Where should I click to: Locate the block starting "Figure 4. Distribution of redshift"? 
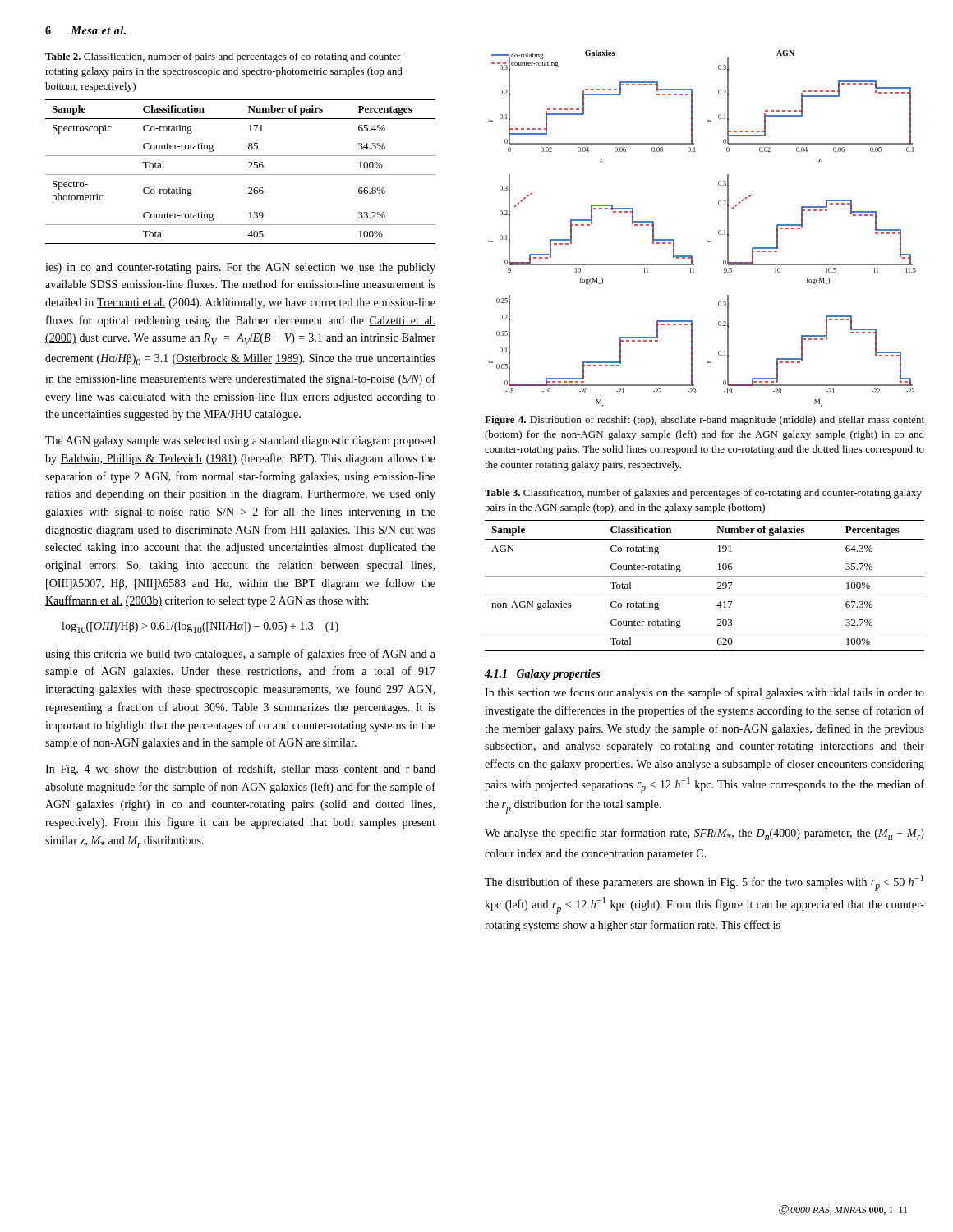704,442
